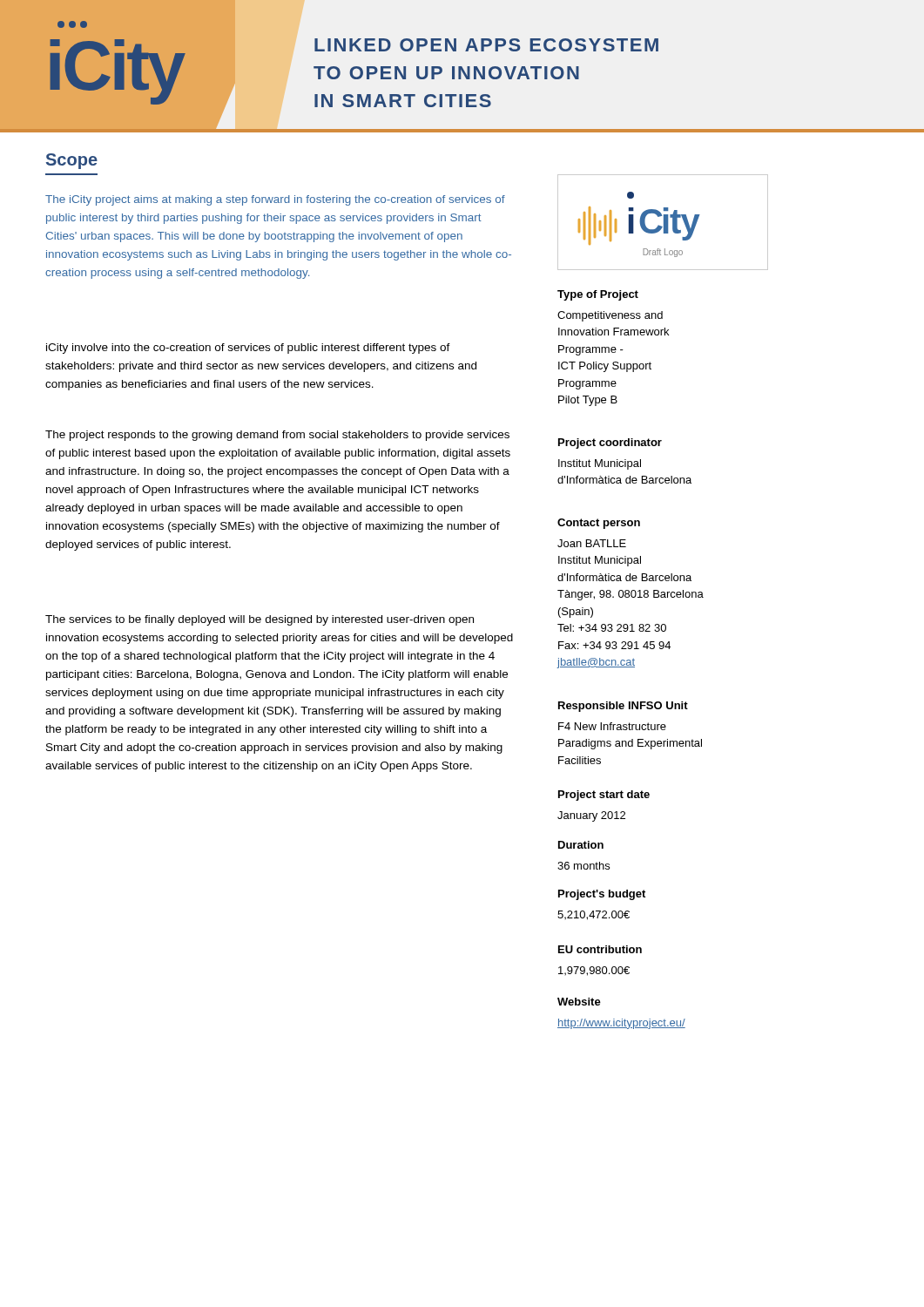
Task: Locate the text that says "Responsible INFSO Unit F4 New InfrastructureParadigms and ExperimentalFacilities"
Action: click(x=623, y=707)
